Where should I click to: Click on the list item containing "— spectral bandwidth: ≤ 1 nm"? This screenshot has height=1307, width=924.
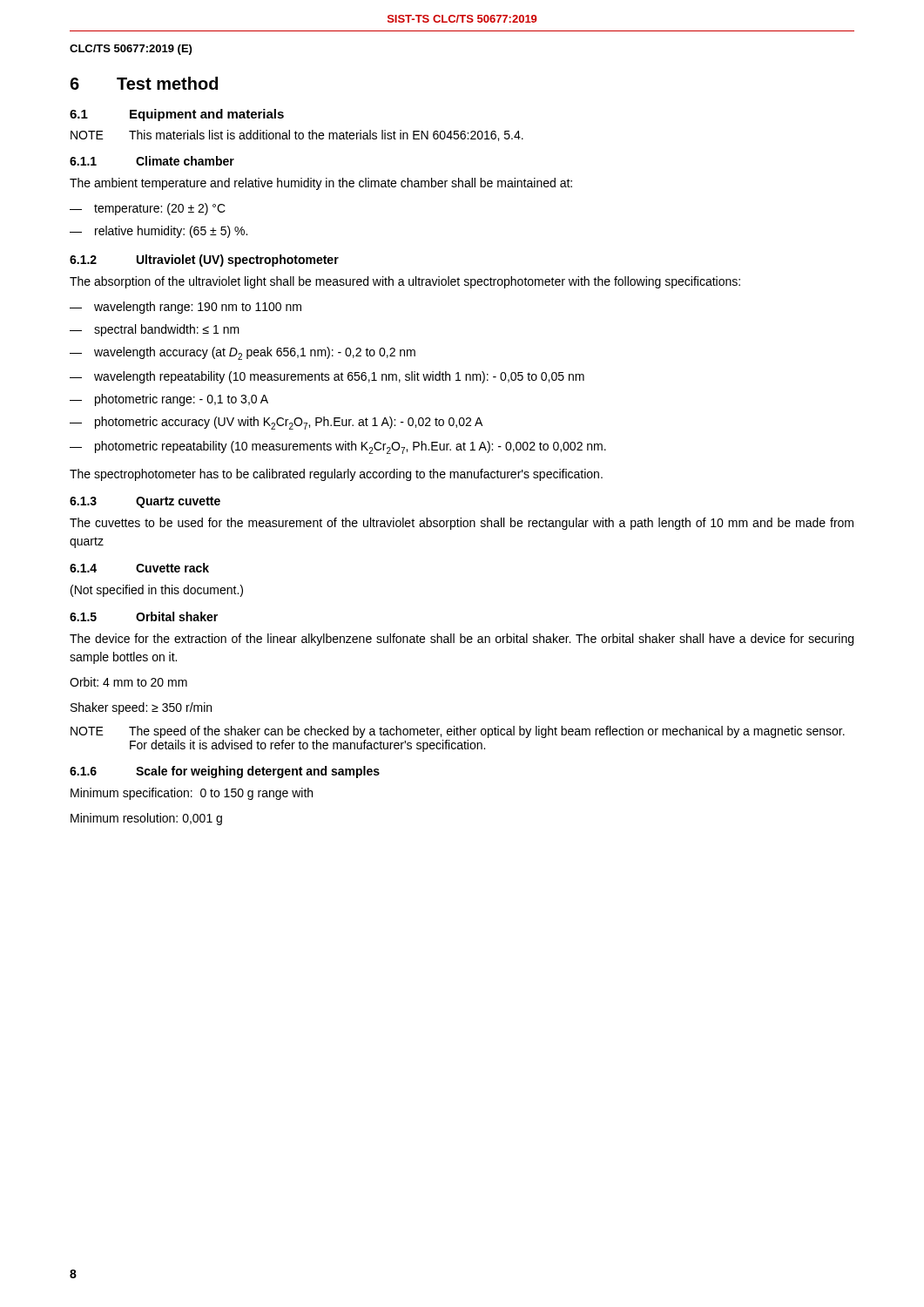pos(155,330)
